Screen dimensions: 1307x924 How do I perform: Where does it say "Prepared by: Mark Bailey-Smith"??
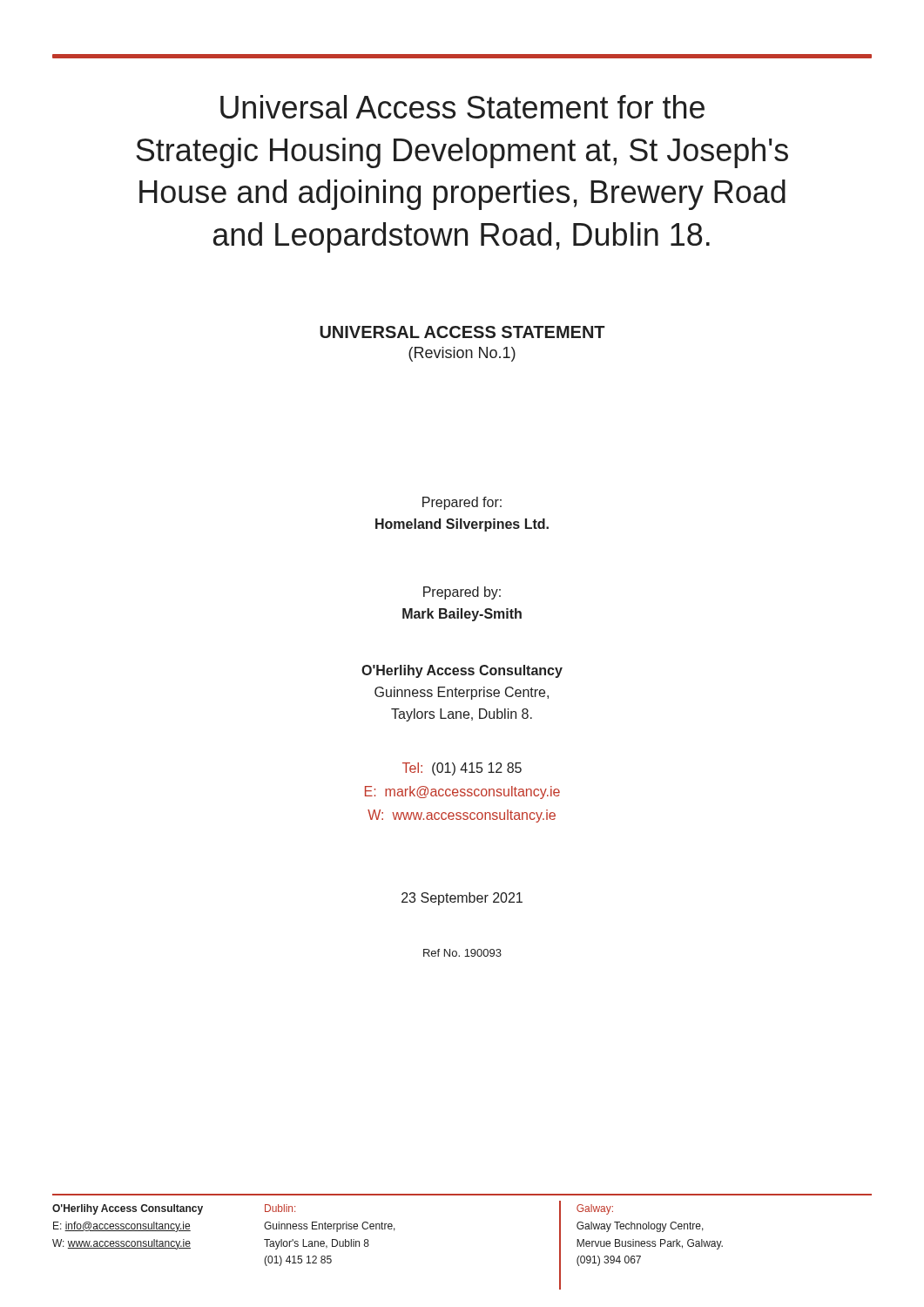coord(462,603)
